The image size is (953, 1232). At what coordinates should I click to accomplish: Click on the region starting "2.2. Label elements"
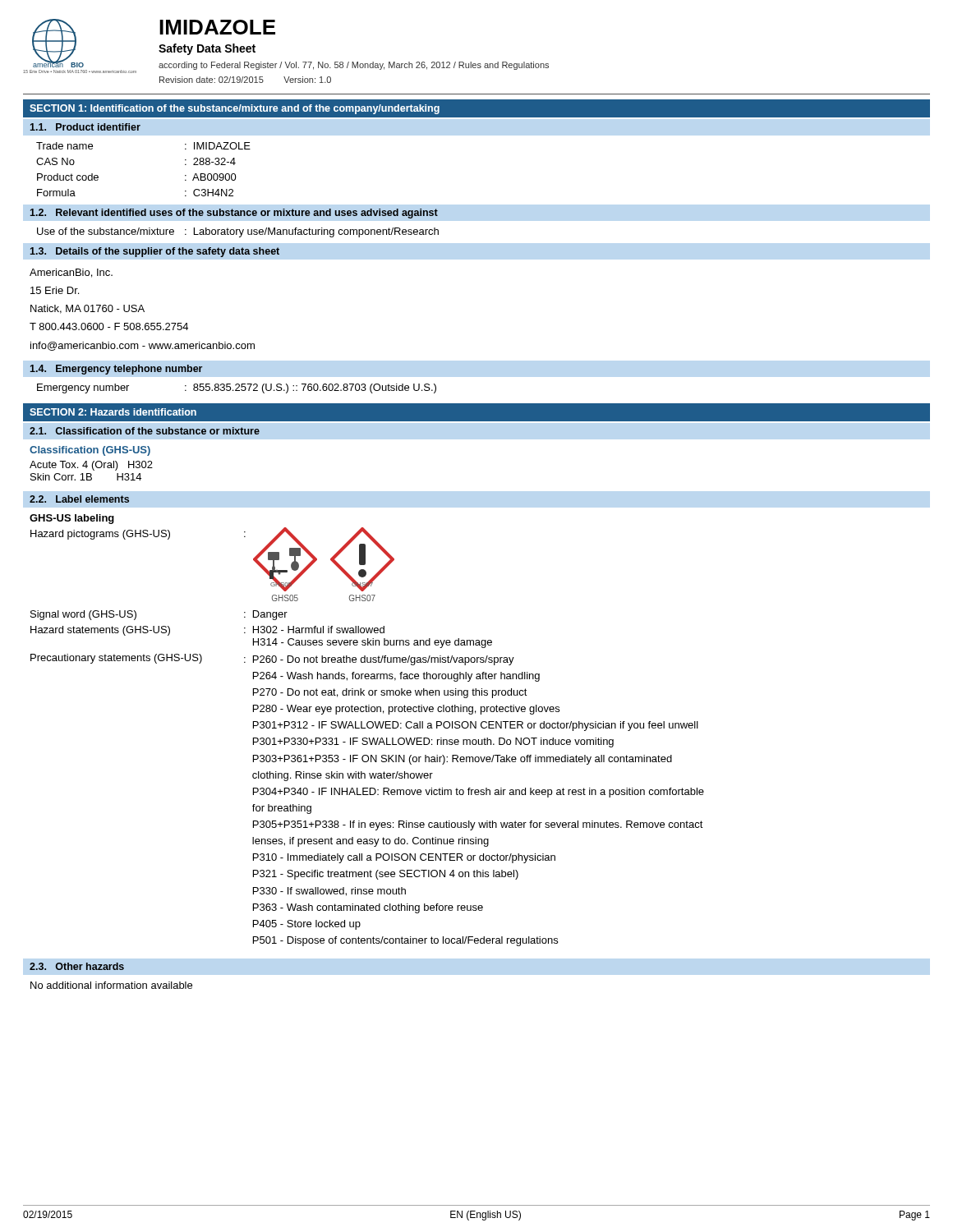click(x=80, y=499)
